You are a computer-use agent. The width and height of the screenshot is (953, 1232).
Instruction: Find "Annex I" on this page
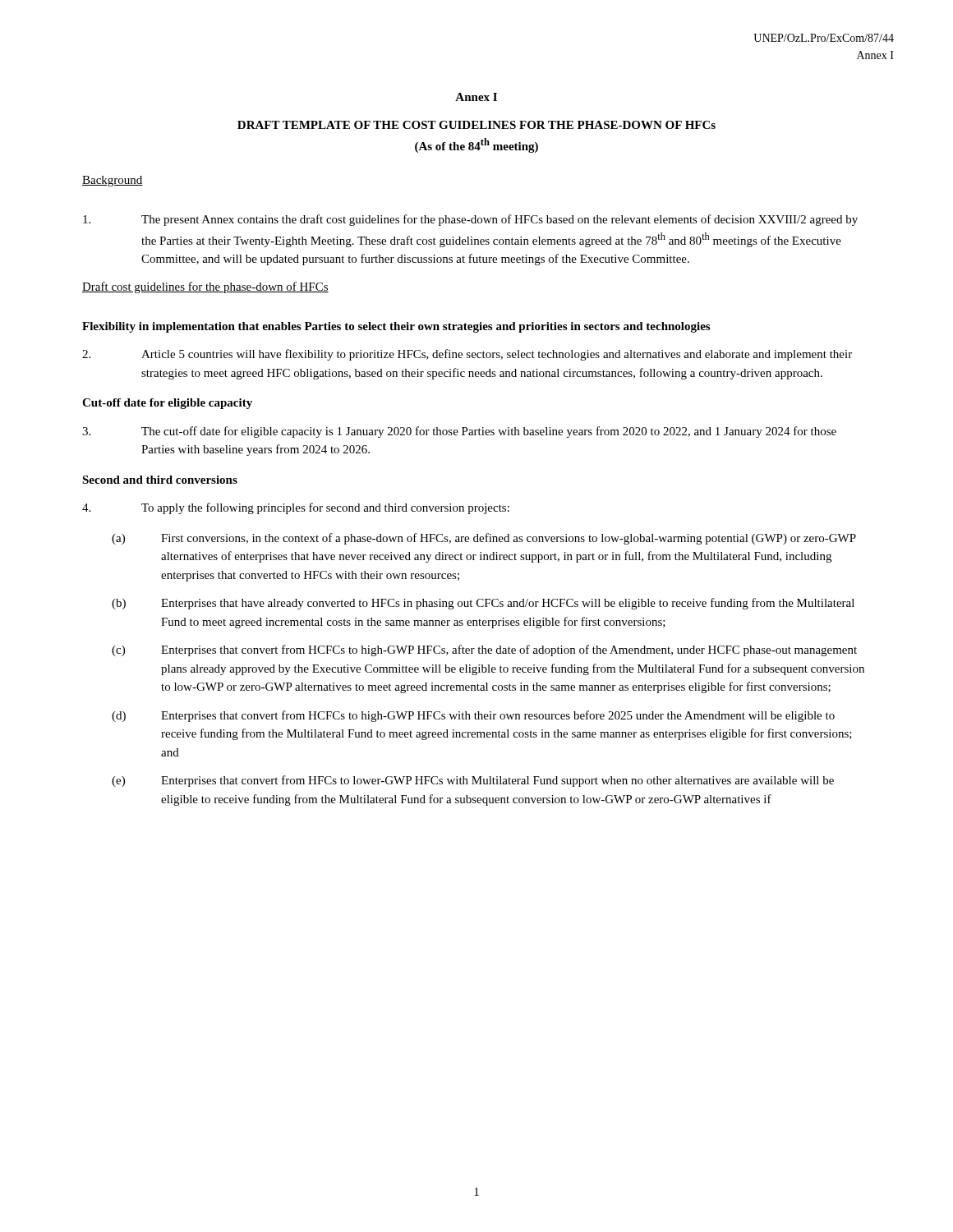click(476, 97)
